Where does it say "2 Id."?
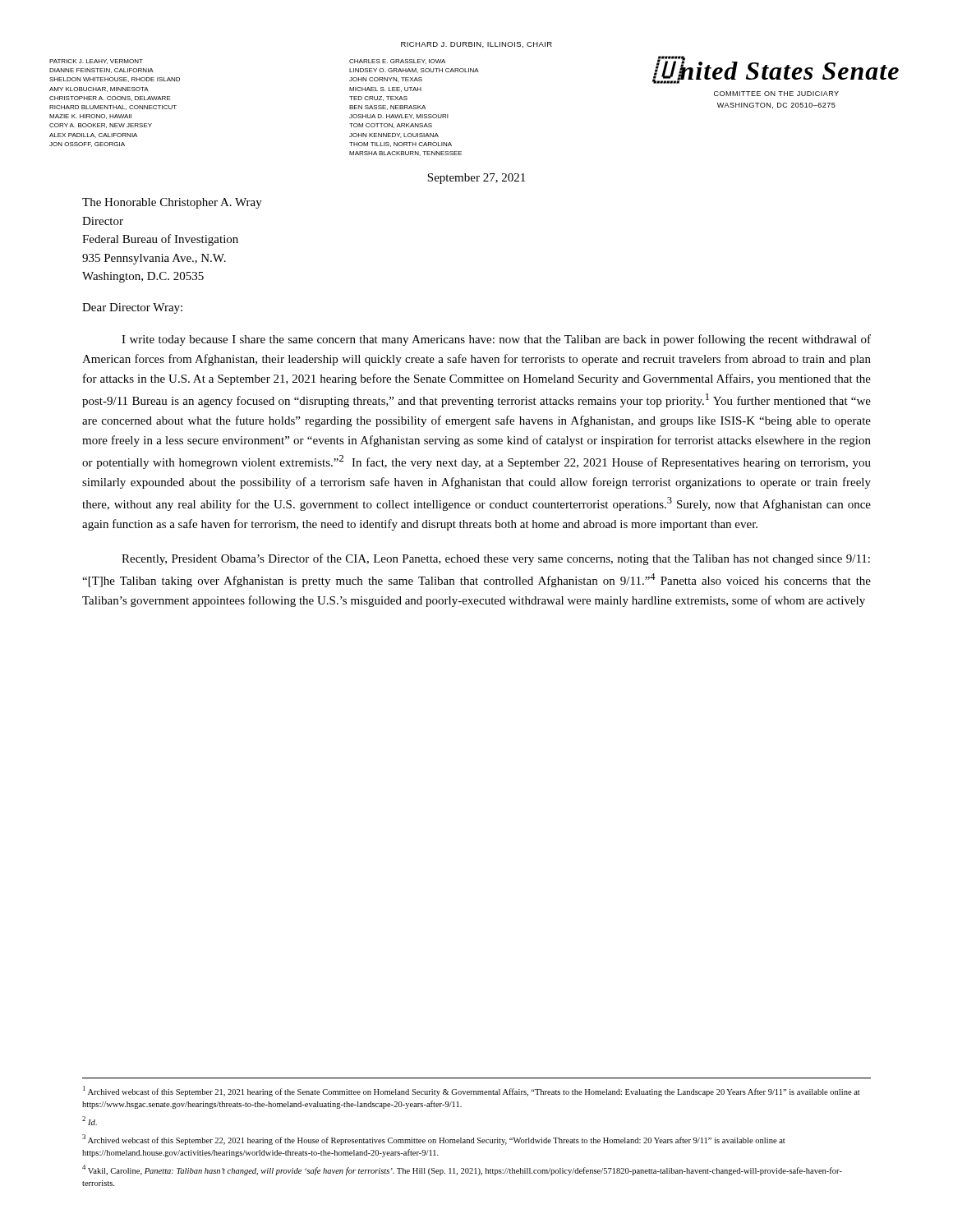This screenshot has width=953, height=1232. pyautogui.click(x=90, y=1121)
